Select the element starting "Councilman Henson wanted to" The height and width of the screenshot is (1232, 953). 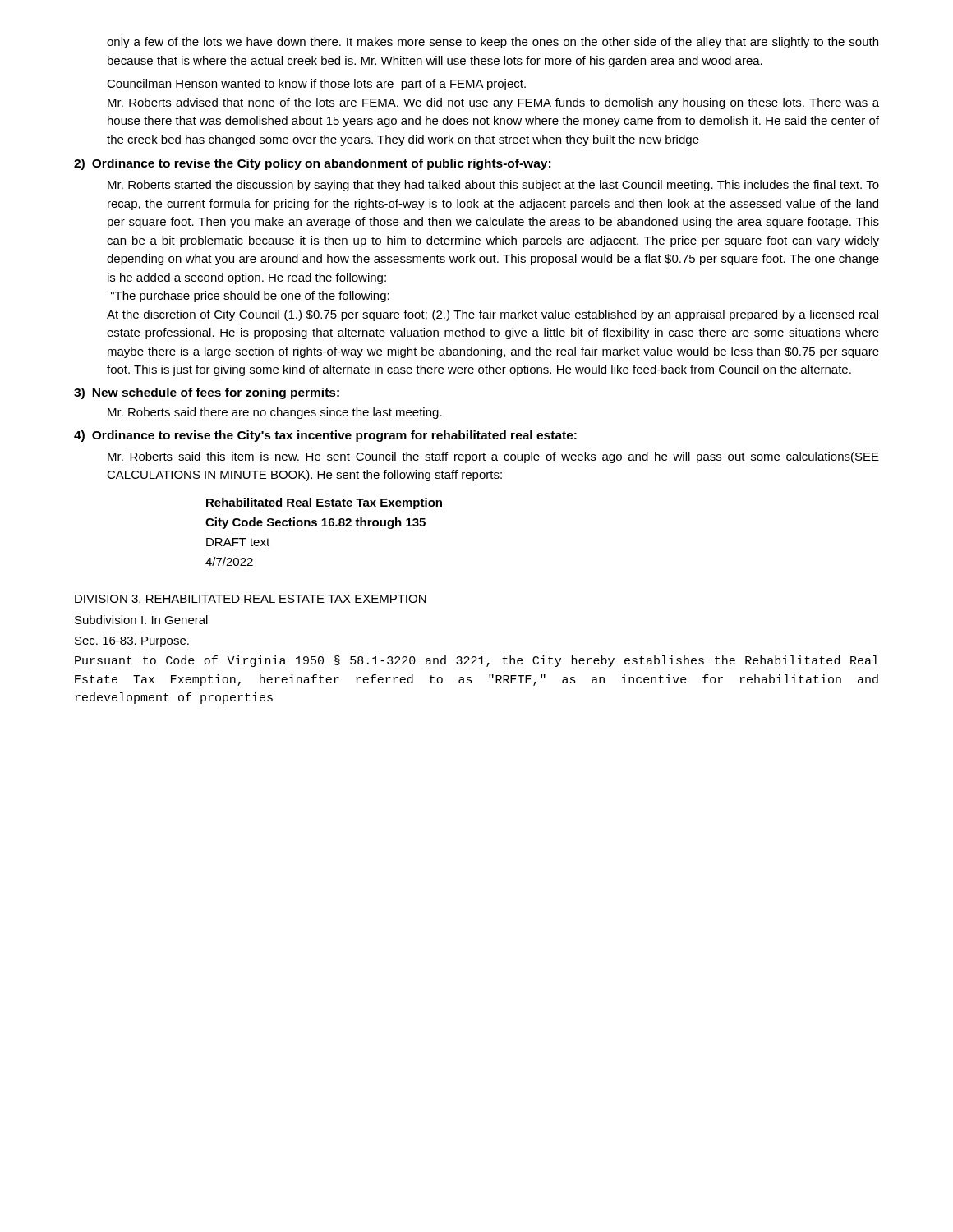pos(493,111)
